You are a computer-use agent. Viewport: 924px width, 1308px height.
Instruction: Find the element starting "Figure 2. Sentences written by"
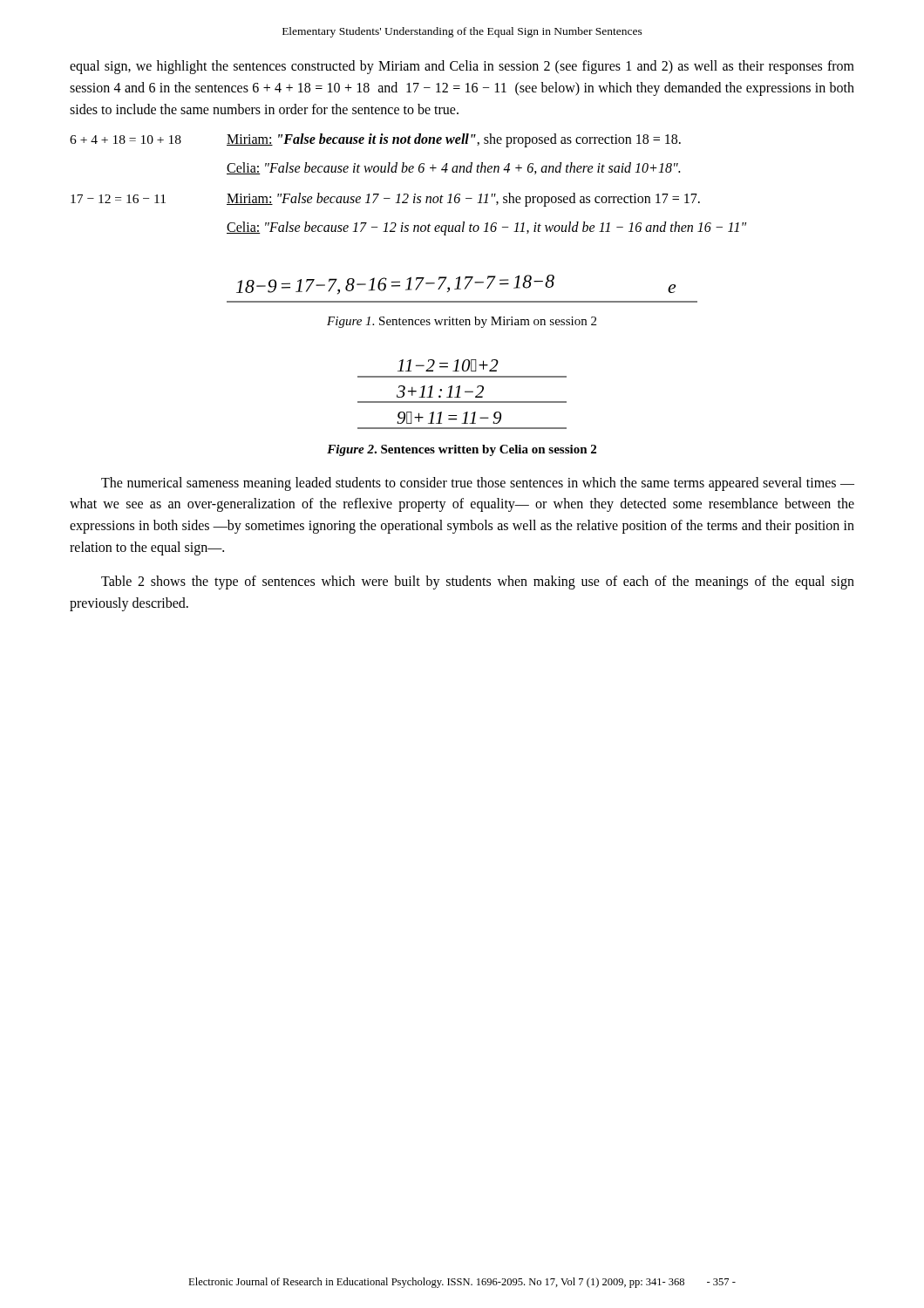pyautogui.click(x=462, y=449)
